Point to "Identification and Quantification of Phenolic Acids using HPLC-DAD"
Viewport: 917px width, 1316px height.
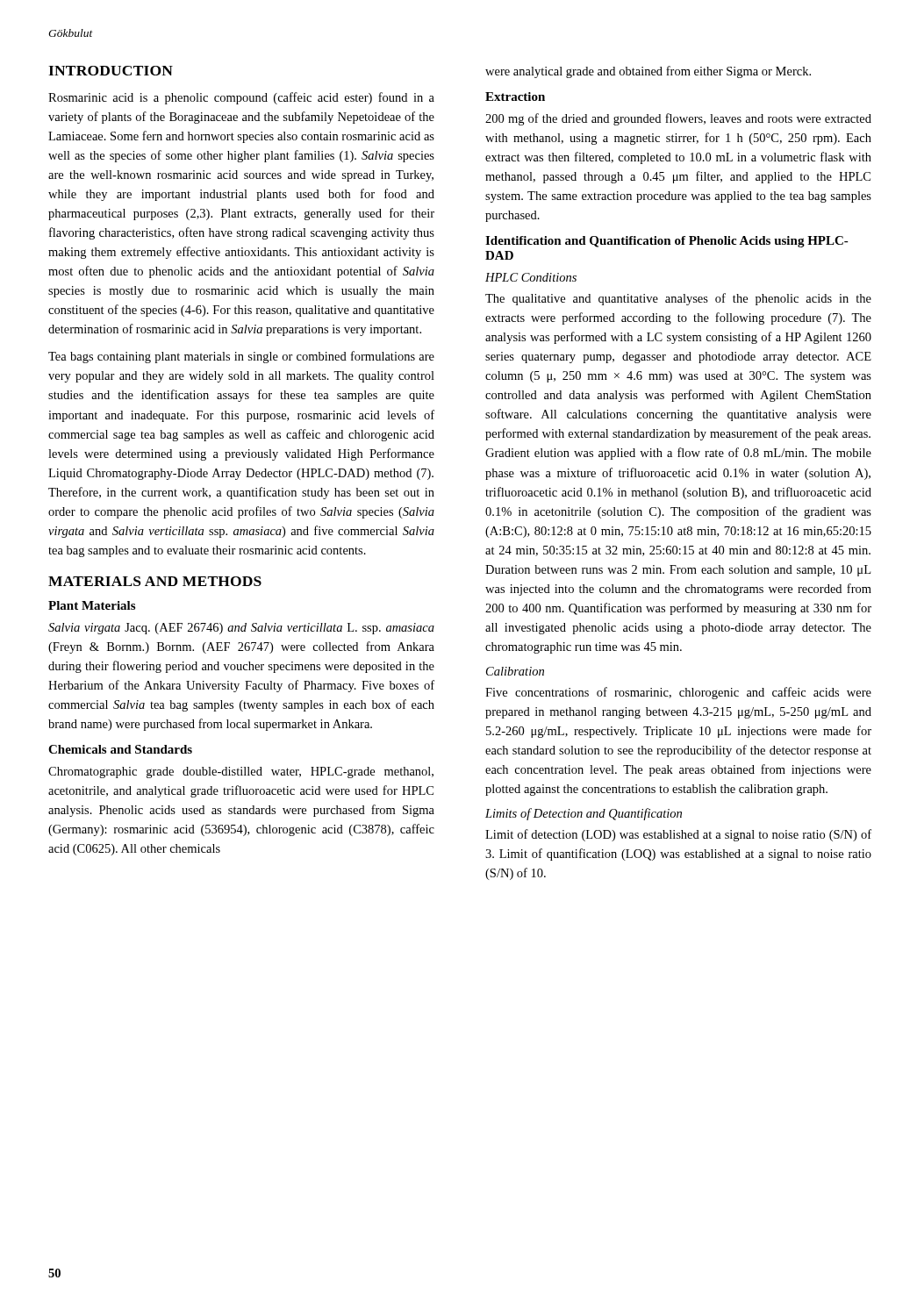tap(667, 248)
